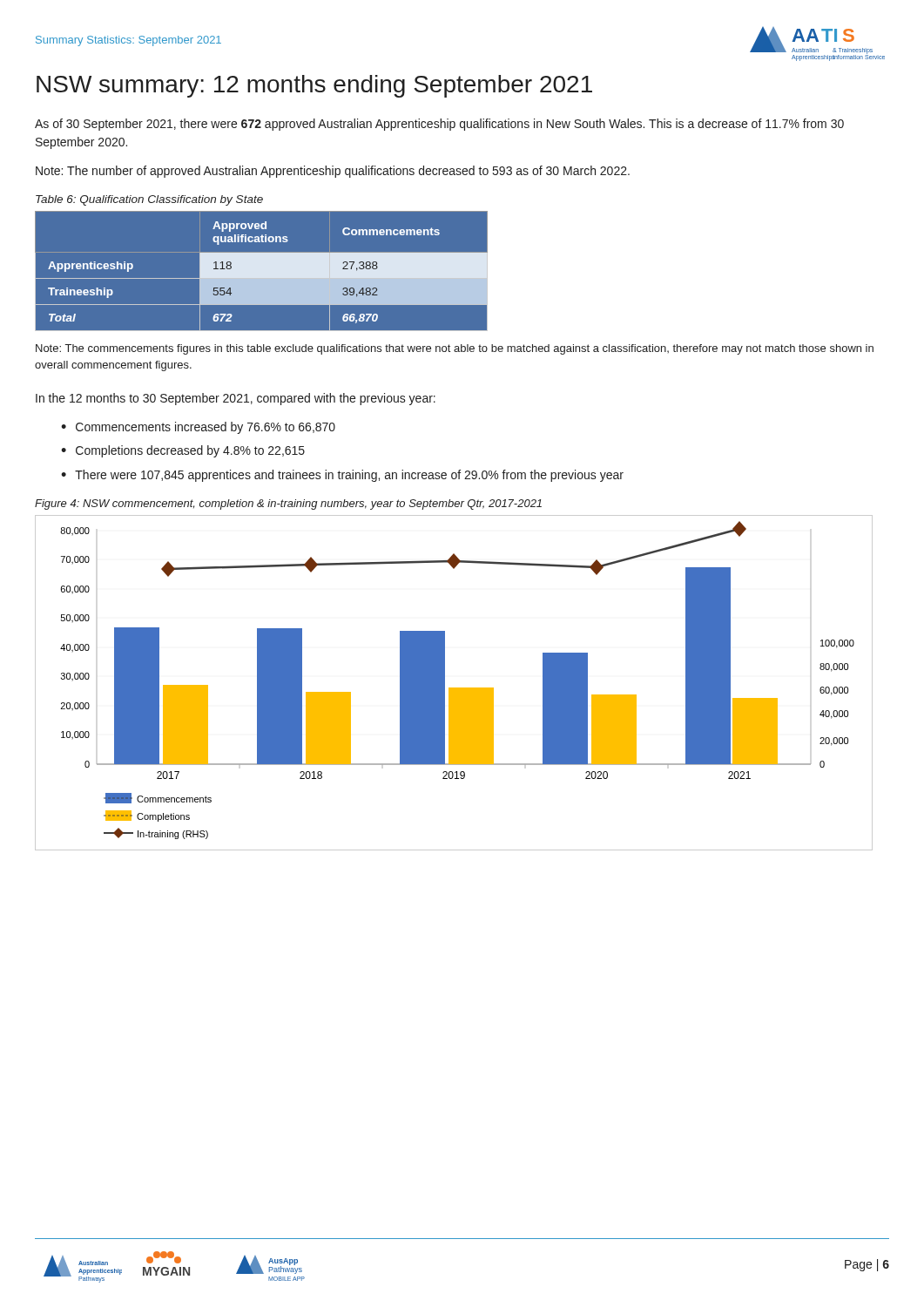
Task: Find the table that mentions "Approved qualifications"
Action: [462, 271]
